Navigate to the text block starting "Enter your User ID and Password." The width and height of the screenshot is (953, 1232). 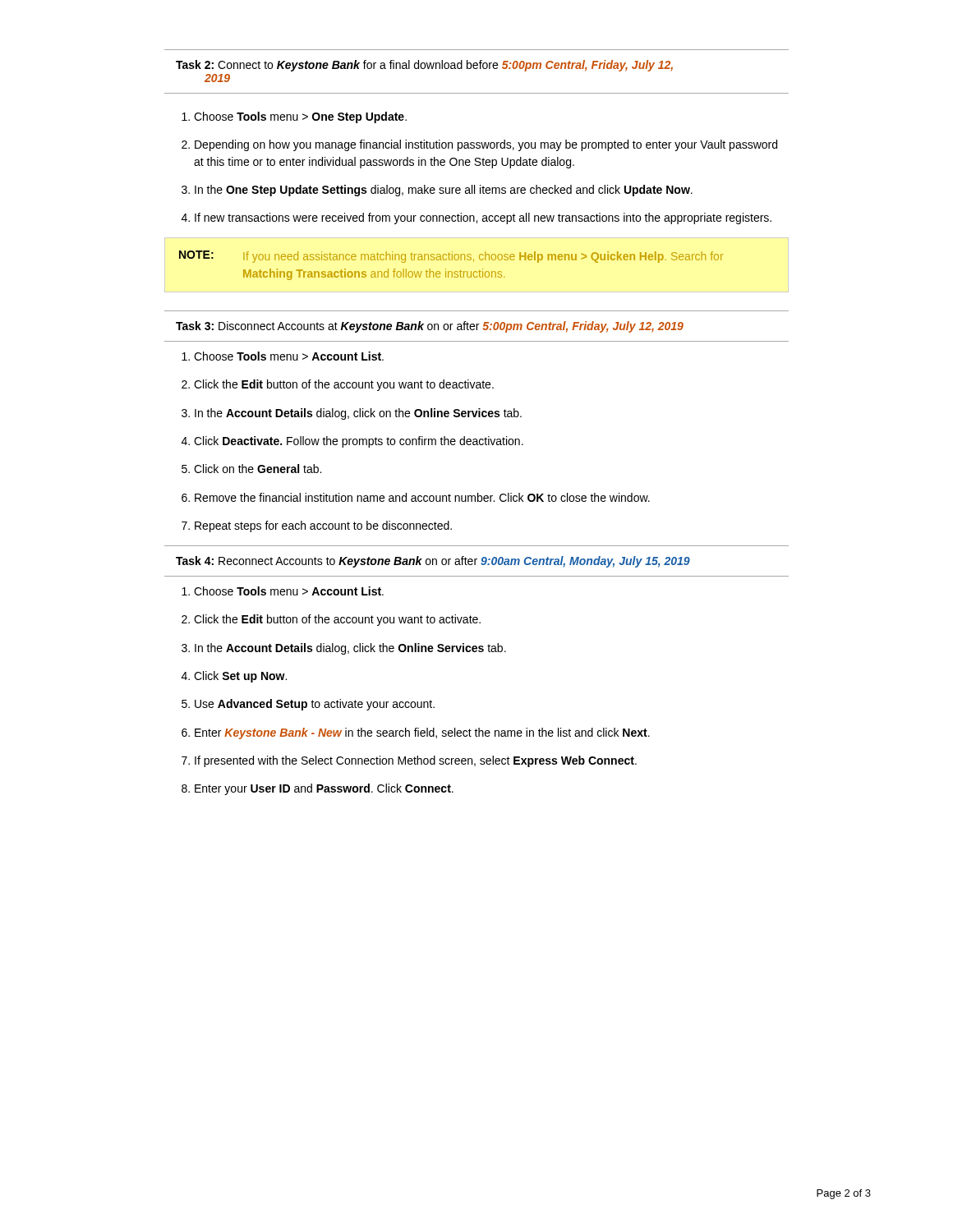coord(324,789)
